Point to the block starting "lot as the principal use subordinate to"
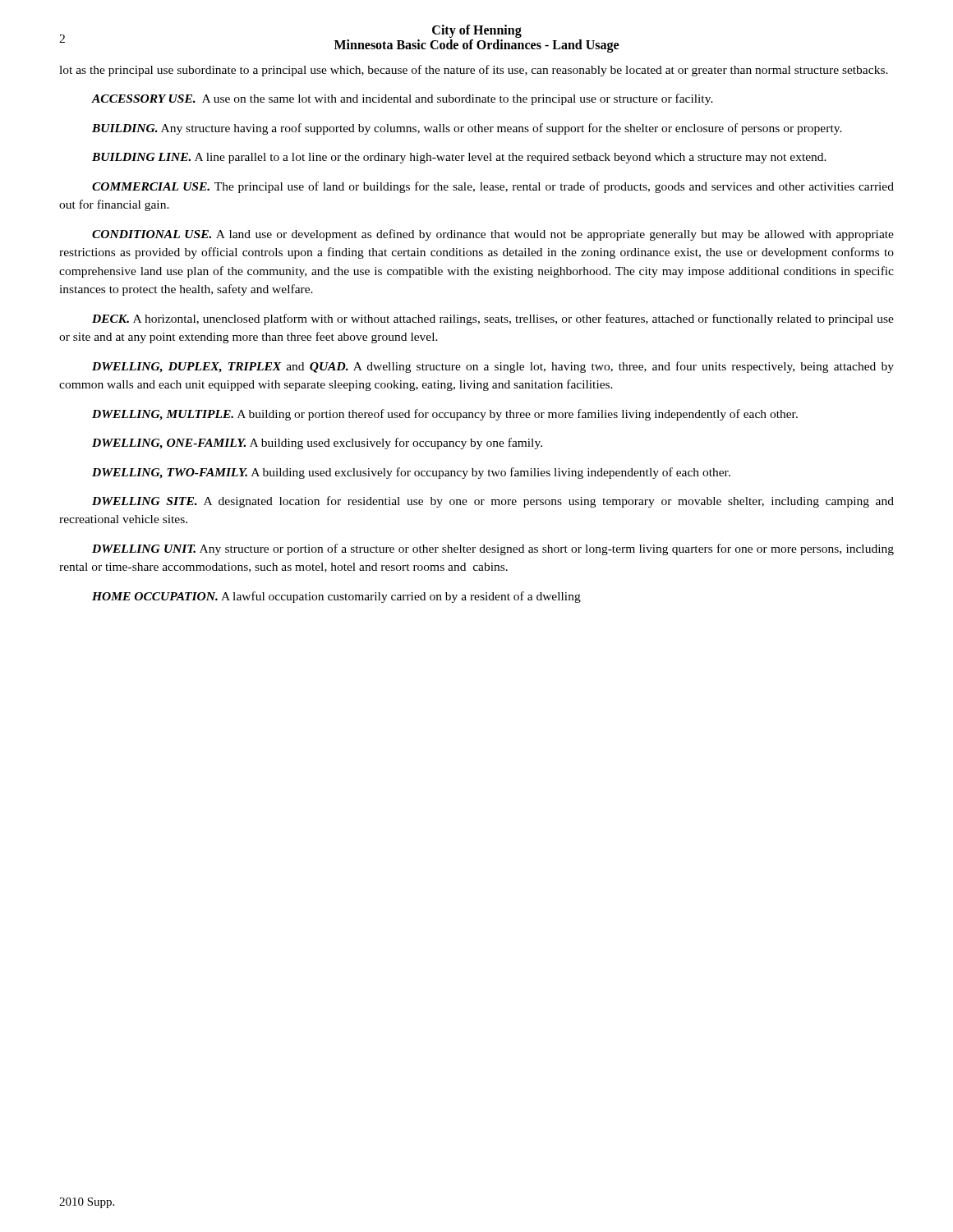 [x=474, y=69]
